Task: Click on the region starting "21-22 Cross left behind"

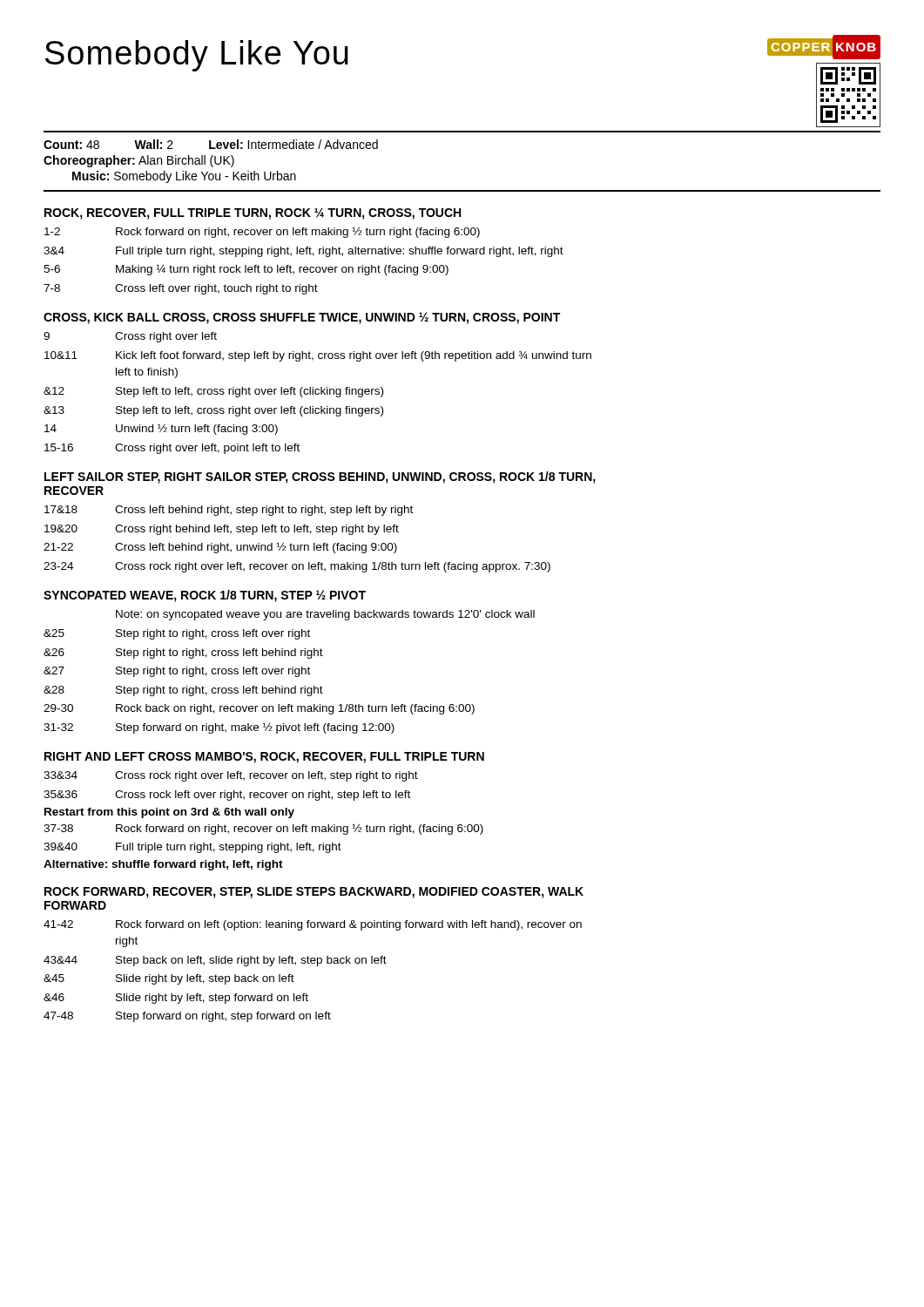Action: click(220, 548)
